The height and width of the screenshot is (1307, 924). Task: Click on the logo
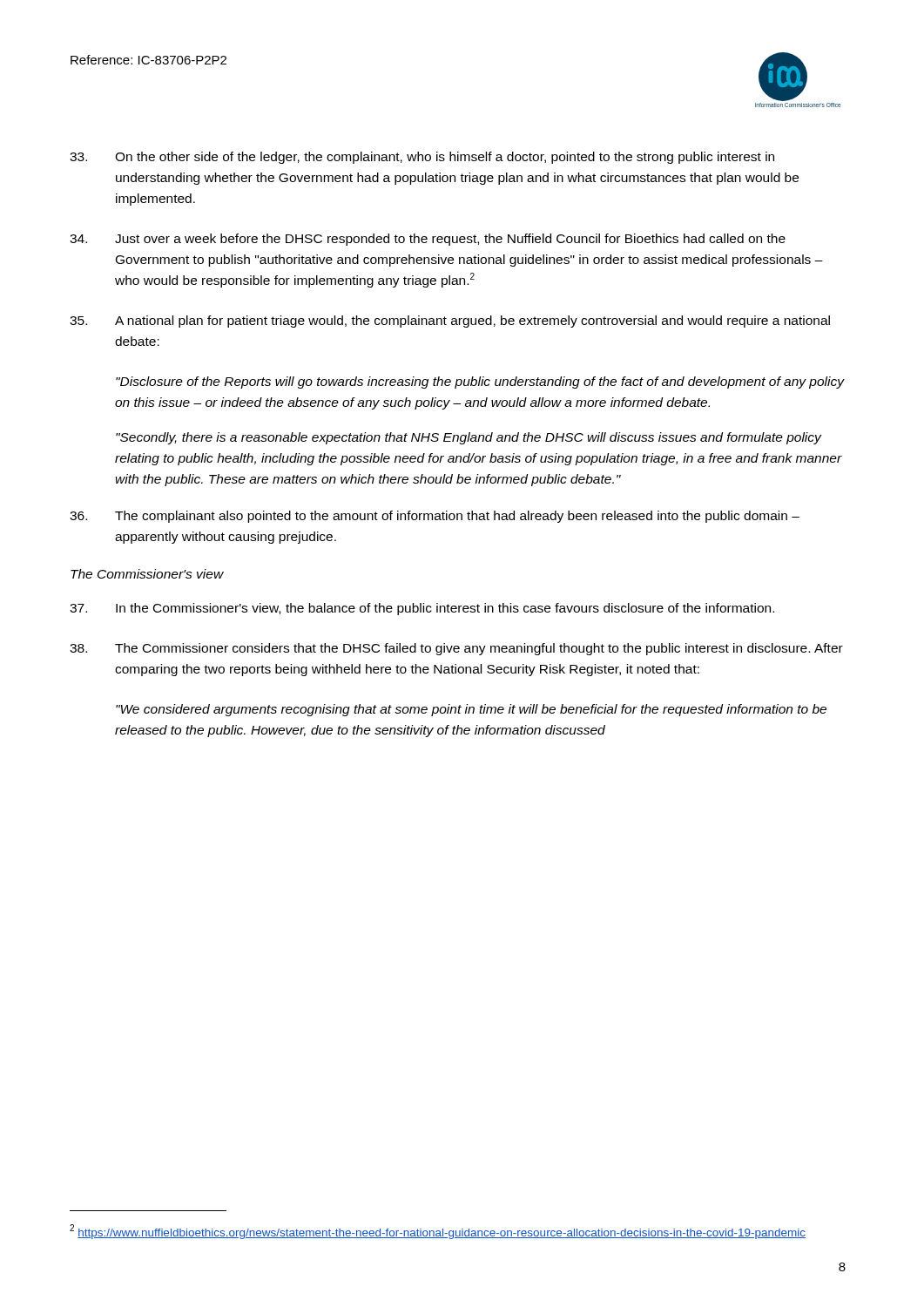[798, 84]
